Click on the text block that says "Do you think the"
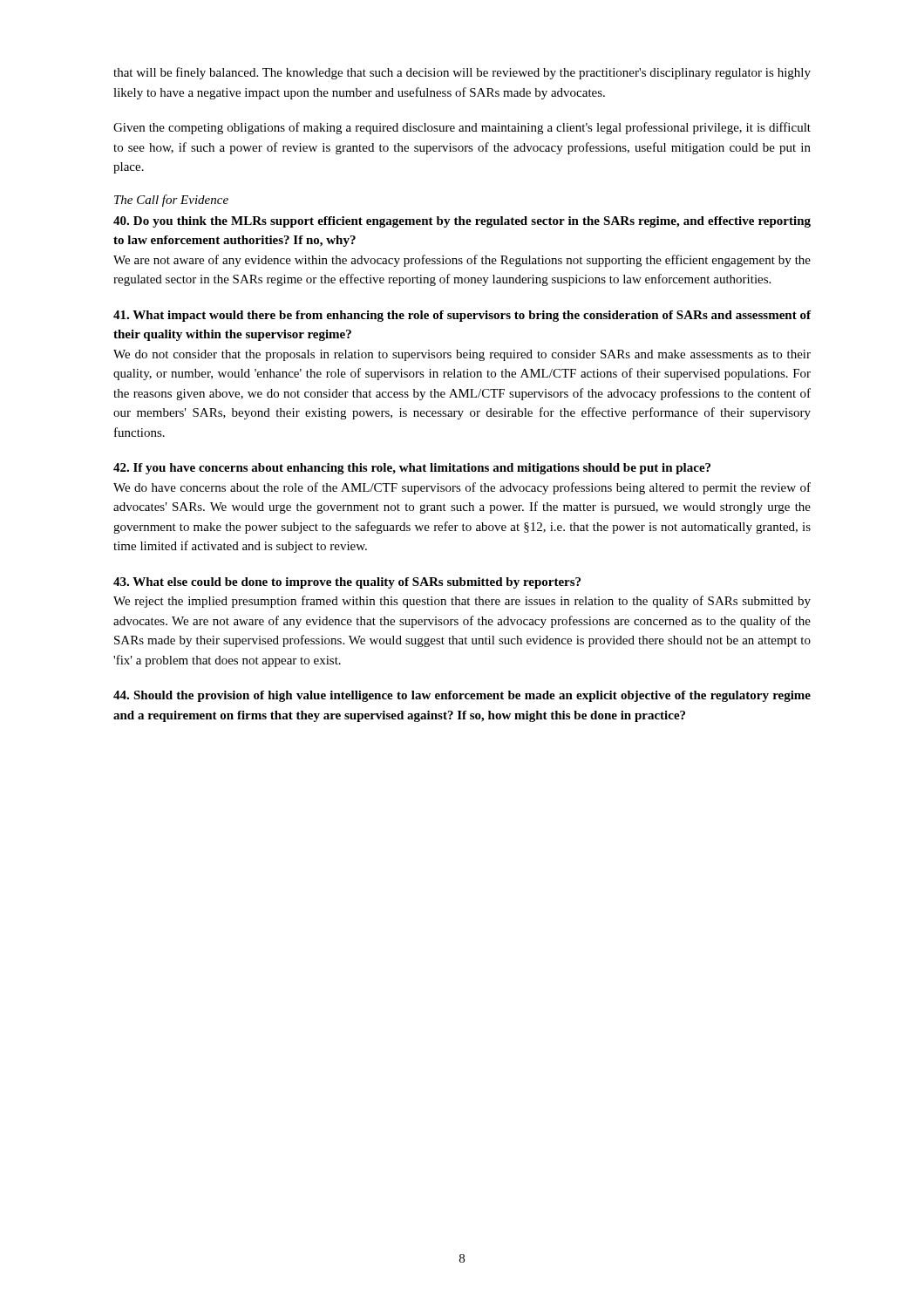This screenshot has width=924, height=1308. pyautogui.click(x=462, y=250)
